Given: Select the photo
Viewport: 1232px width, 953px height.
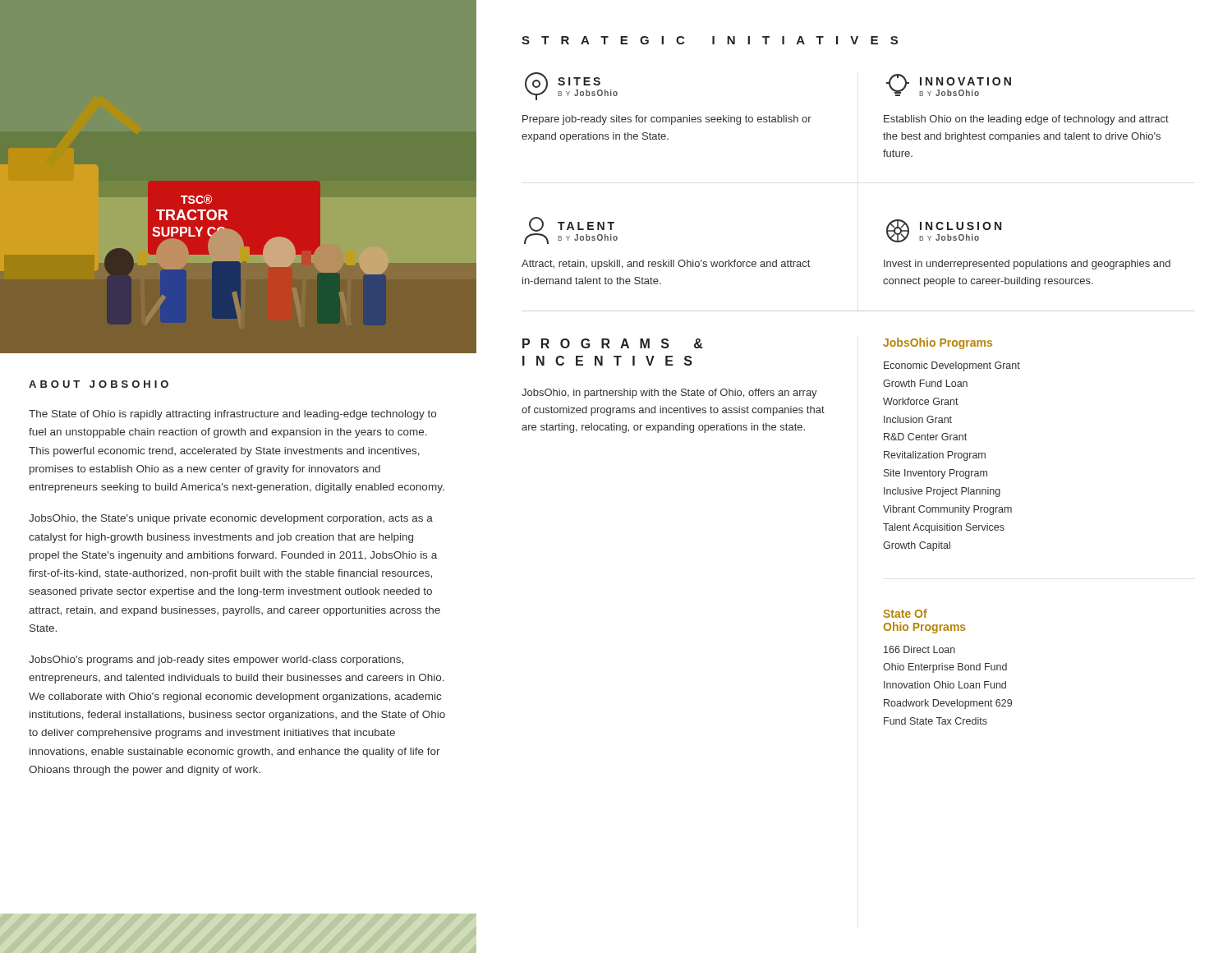Looking at the screenshot, I should 238,177.
